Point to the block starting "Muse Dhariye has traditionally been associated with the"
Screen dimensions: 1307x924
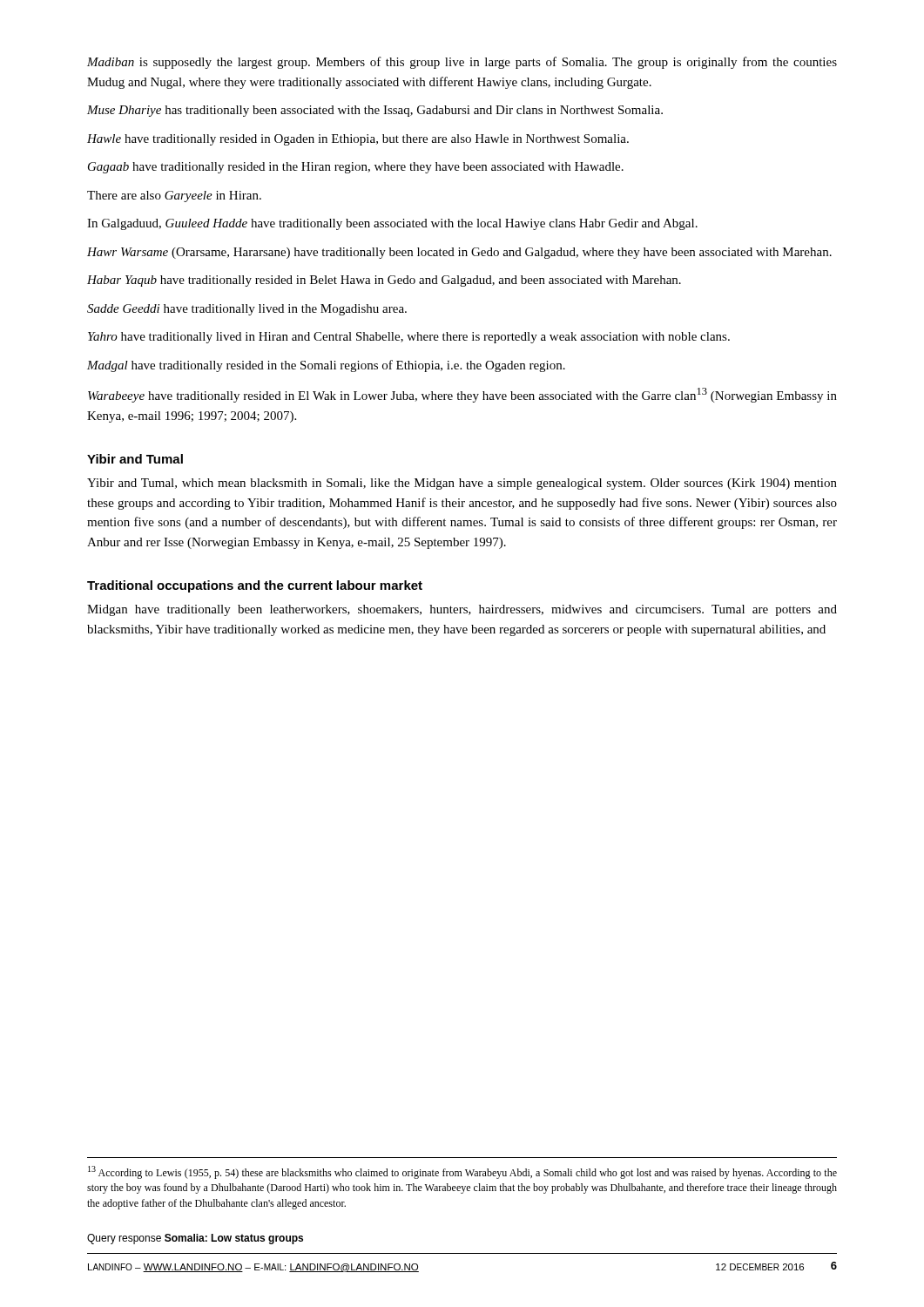pos(375,110)
